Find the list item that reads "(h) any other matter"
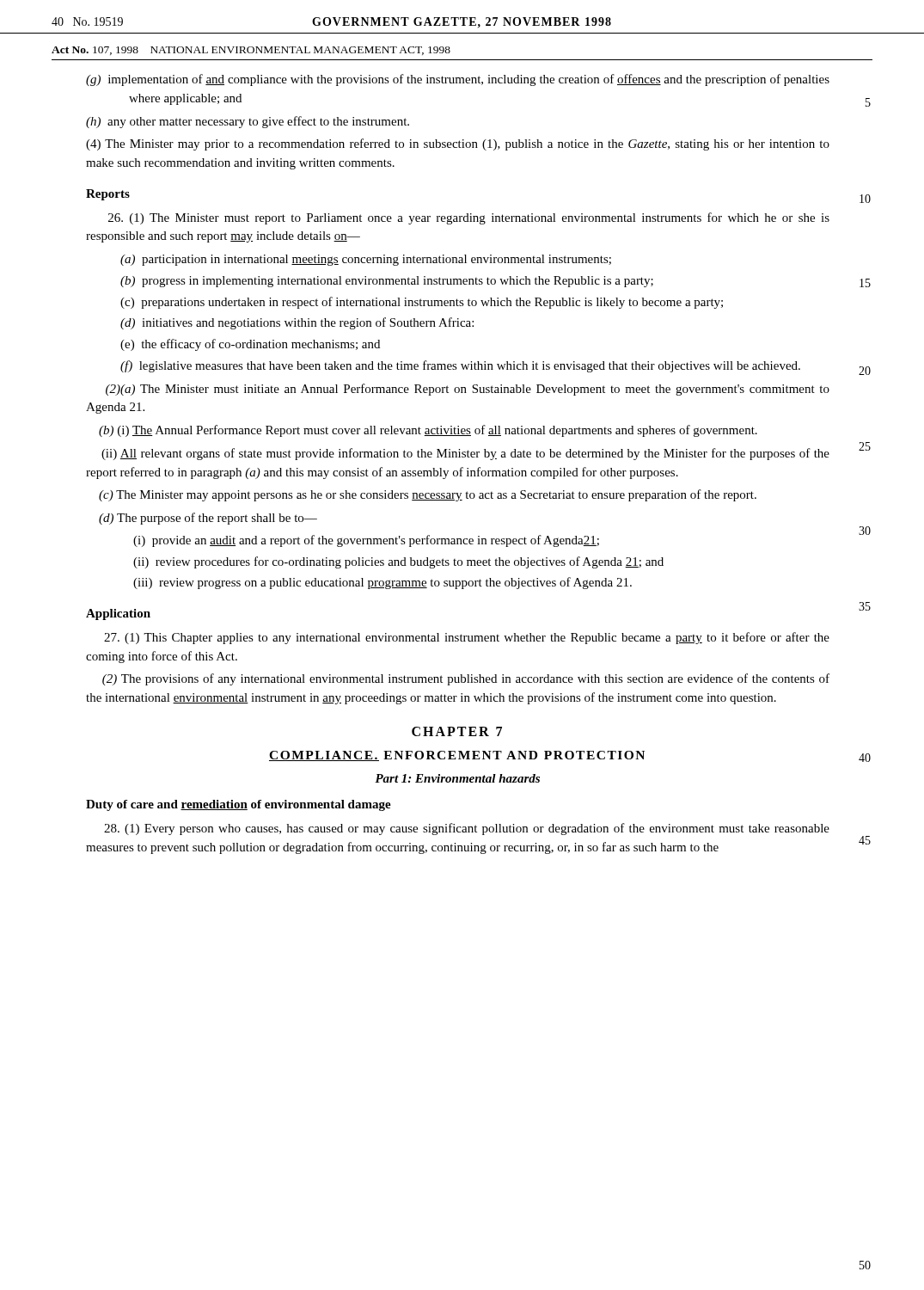 [x=248, y=121]
